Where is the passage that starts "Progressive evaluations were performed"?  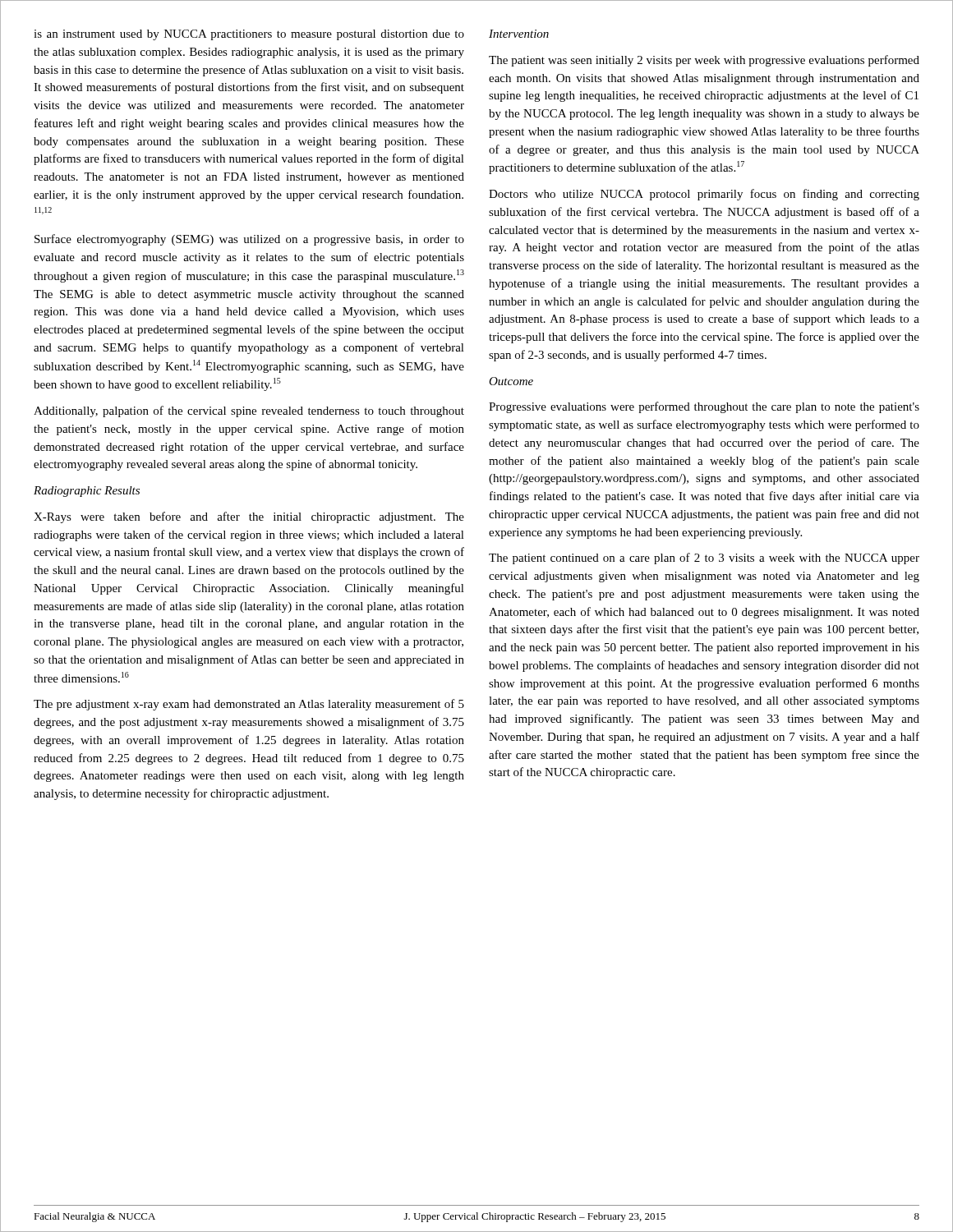pyautogui.click(x=704, y=470)
